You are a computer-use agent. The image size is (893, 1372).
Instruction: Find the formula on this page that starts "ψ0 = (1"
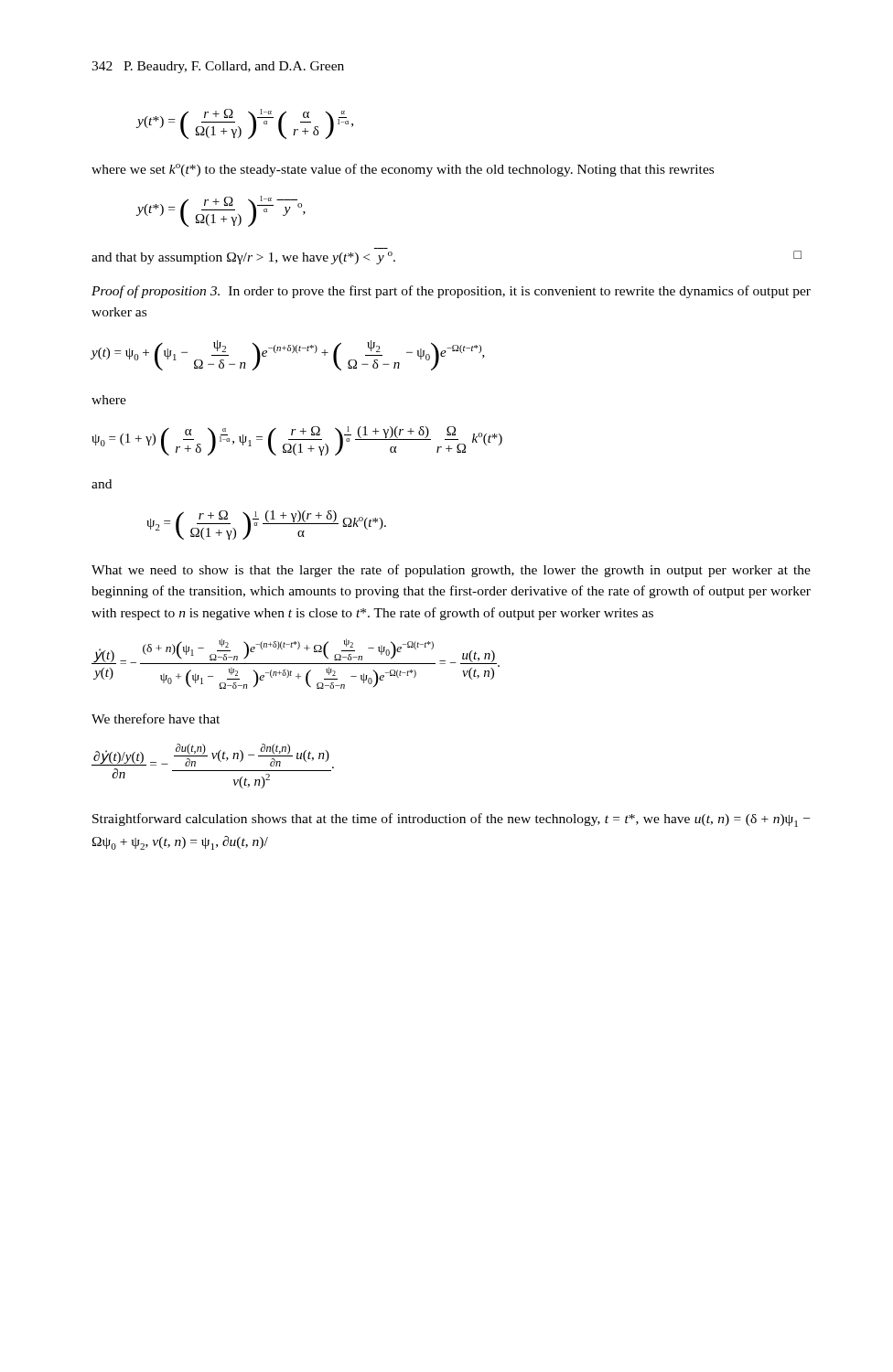297,439
